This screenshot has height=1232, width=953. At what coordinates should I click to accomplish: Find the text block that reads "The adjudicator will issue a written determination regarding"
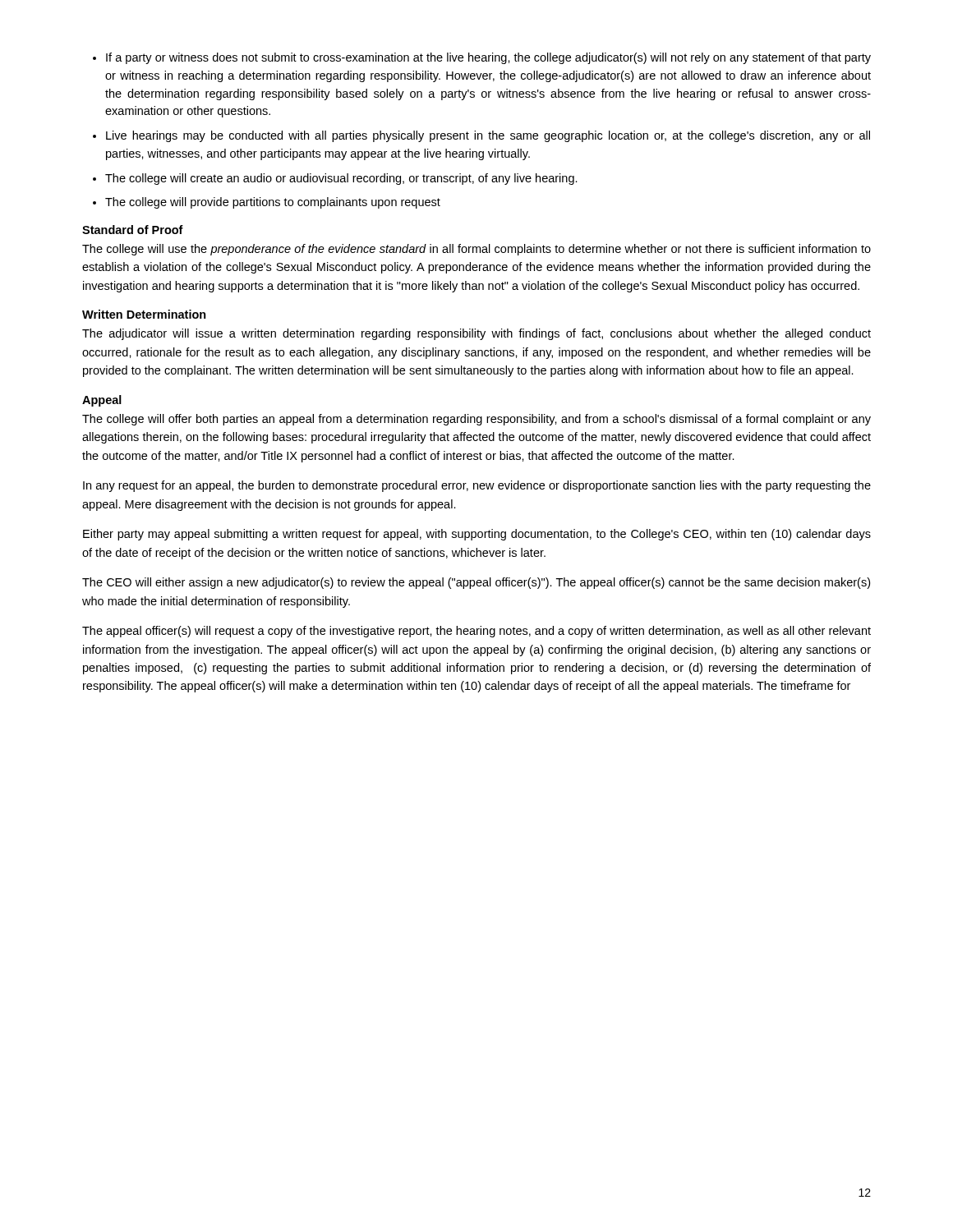(x=476, y=352)
